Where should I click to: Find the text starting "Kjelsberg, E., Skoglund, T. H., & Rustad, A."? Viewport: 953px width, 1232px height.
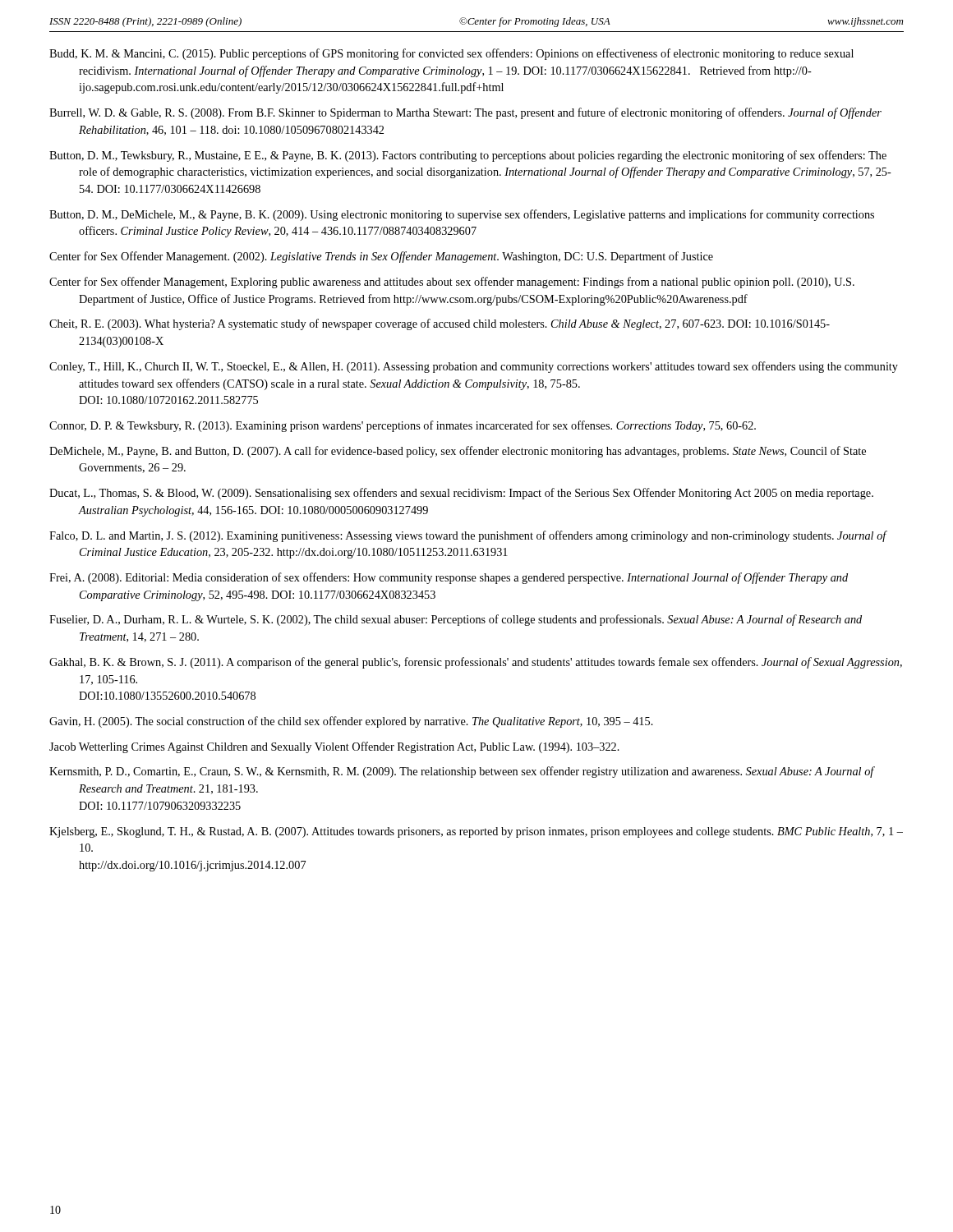pos(476,832)
